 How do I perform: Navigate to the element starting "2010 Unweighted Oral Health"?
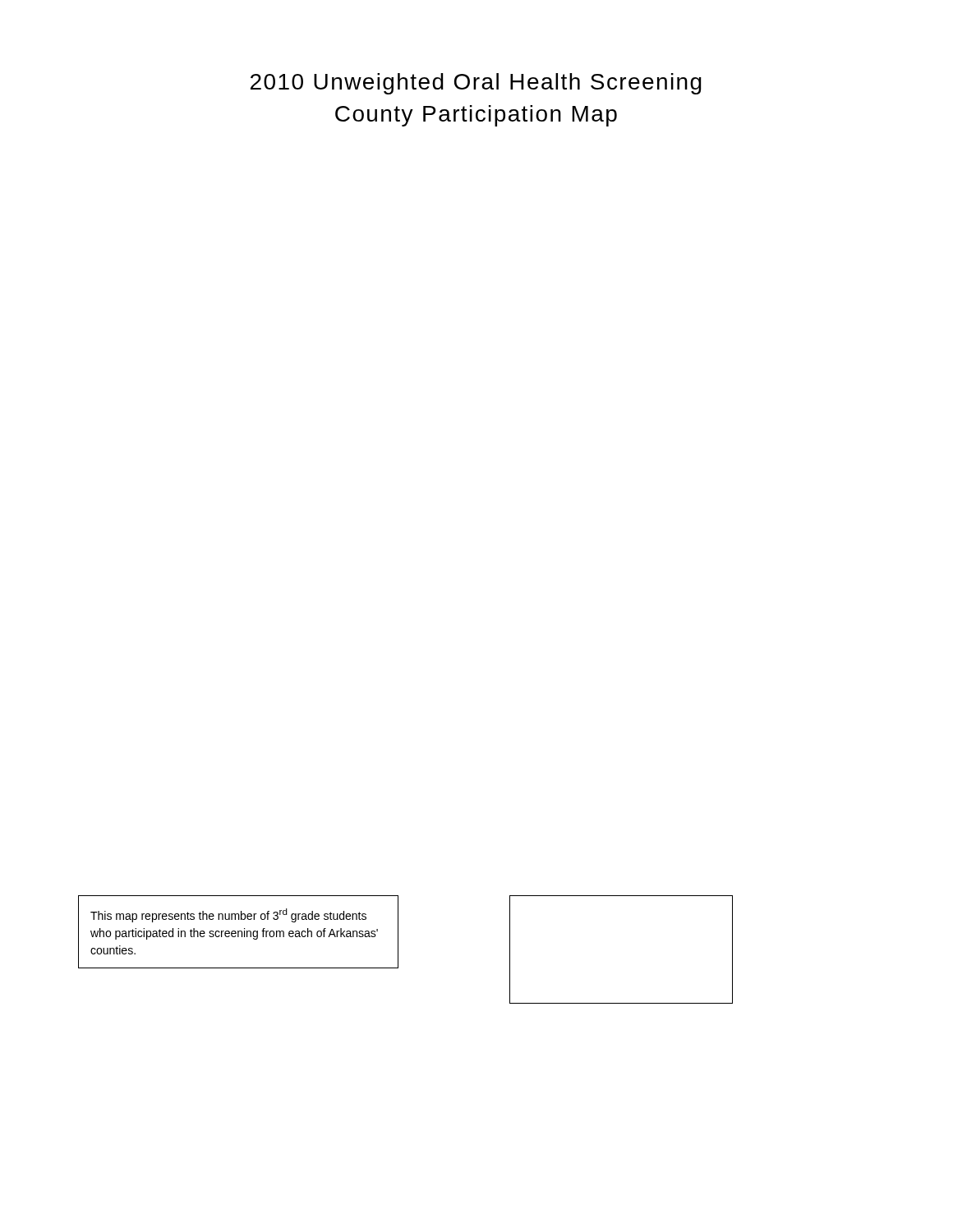point(476,98)
